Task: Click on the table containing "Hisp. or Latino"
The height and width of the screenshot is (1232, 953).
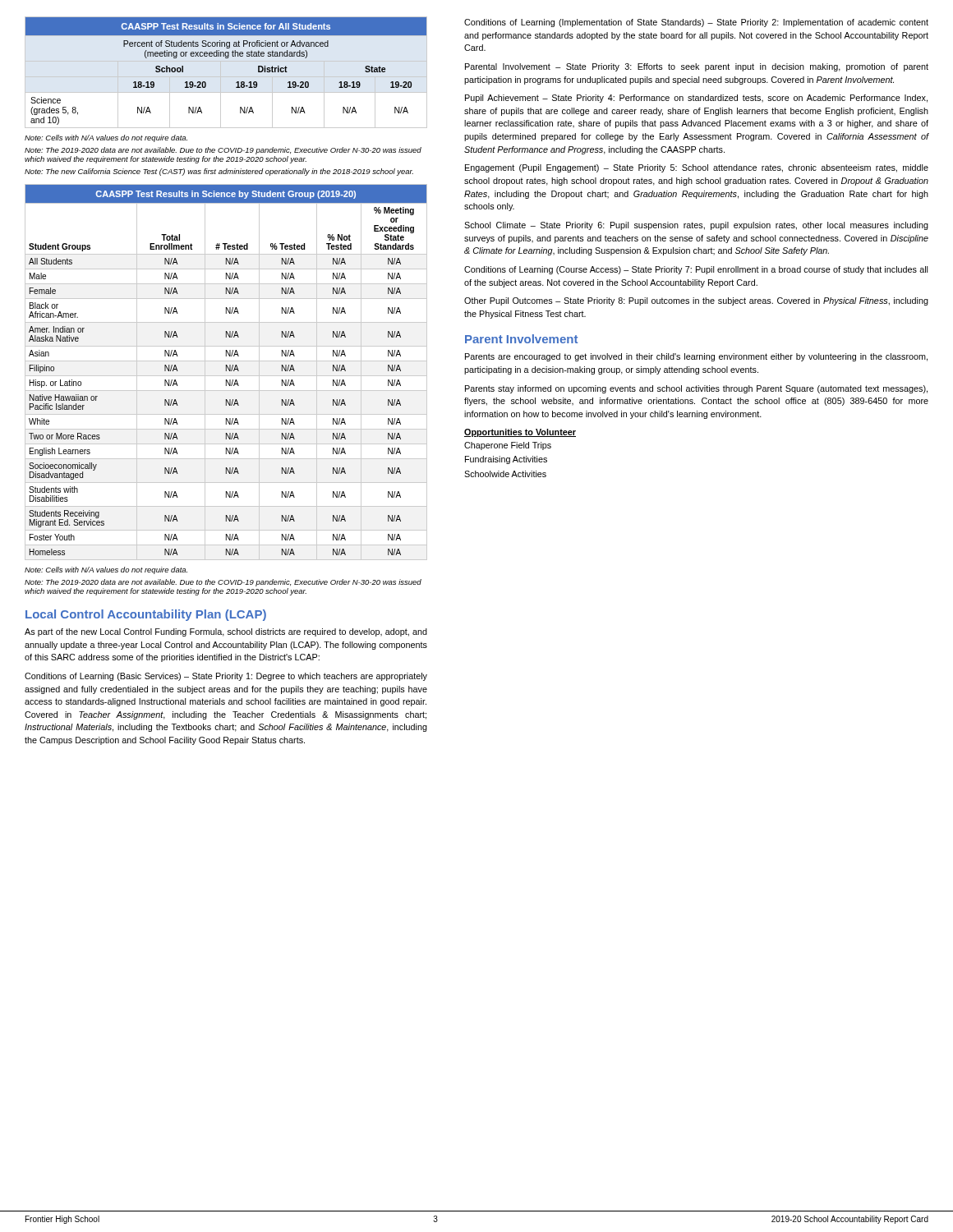Action: (226, 372)
